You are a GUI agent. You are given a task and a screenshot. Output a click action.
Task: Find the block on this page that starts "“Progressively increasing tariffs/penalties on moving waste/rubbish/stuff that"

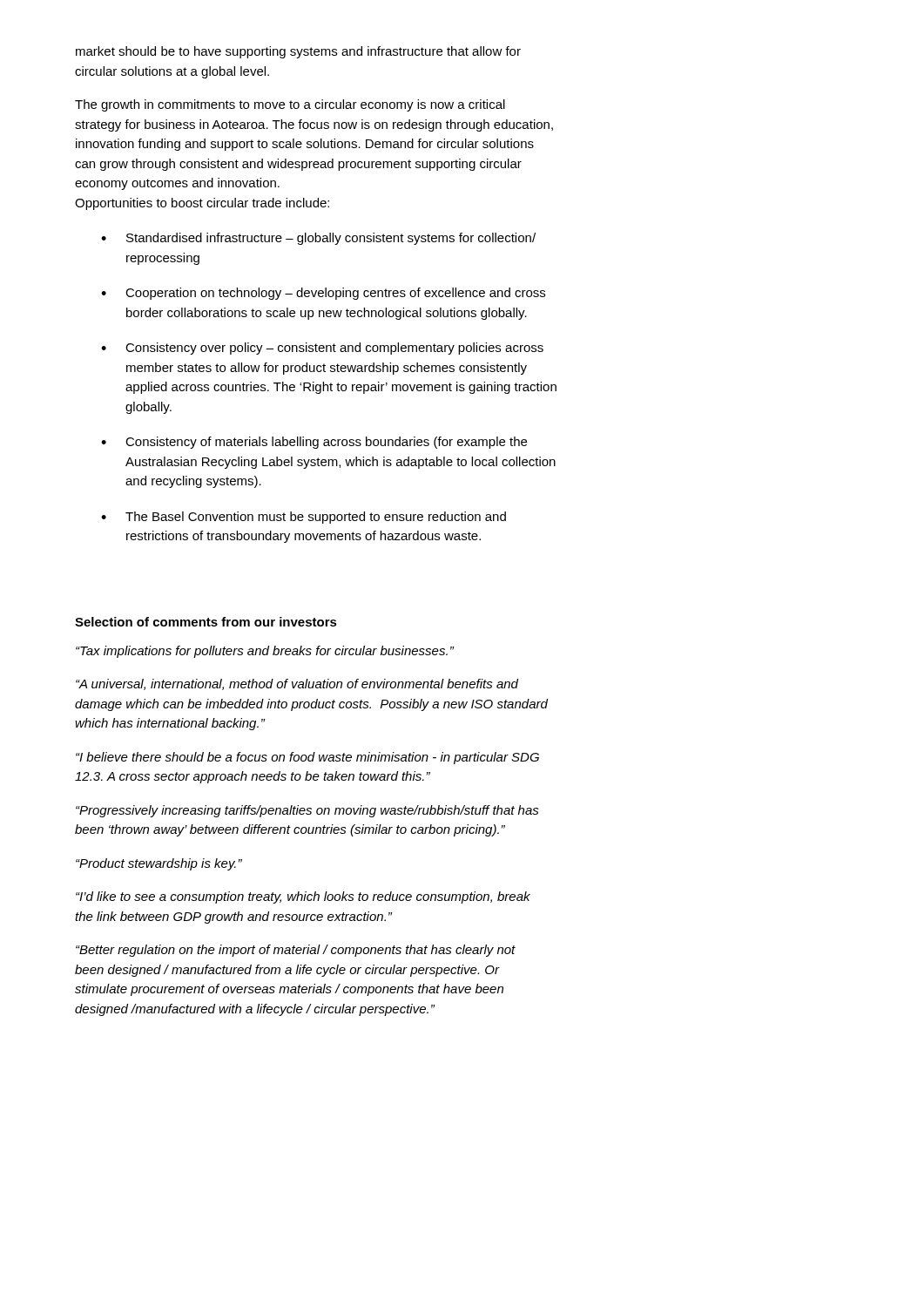[x=307, y=819]
